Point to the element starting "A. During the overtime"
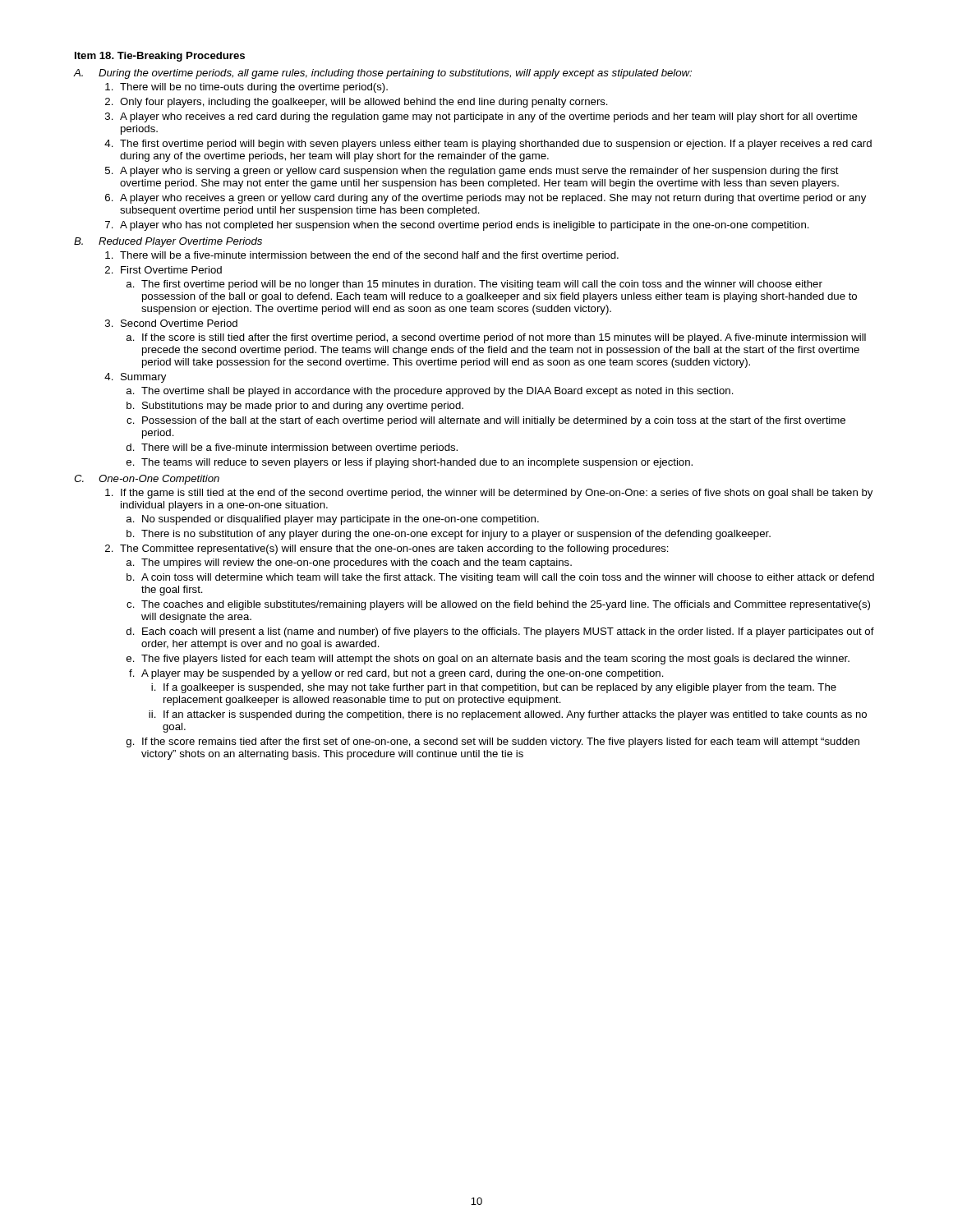 (x=476, y=150)
